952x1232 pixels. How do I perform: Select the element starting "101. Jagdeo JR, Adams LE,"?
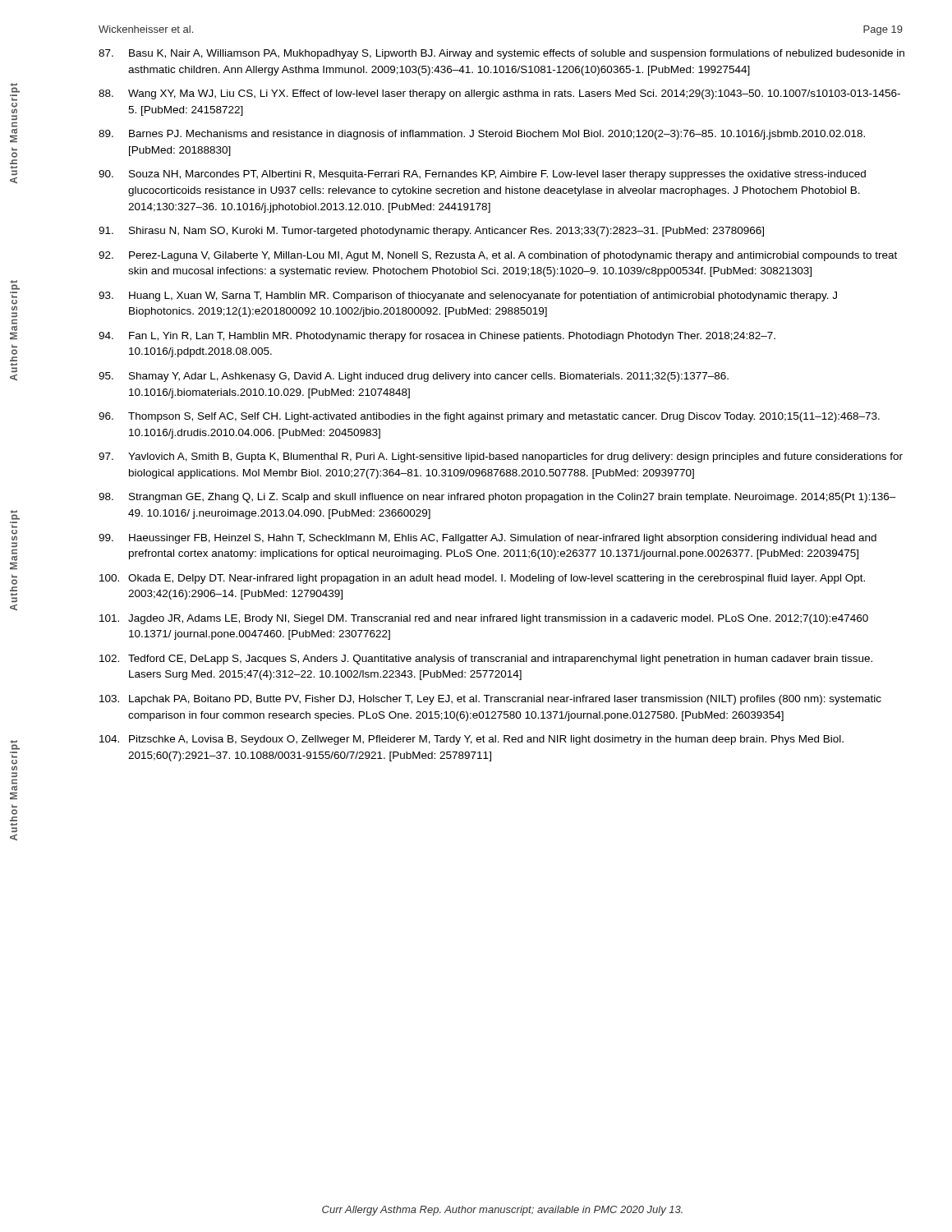[503, 626]
